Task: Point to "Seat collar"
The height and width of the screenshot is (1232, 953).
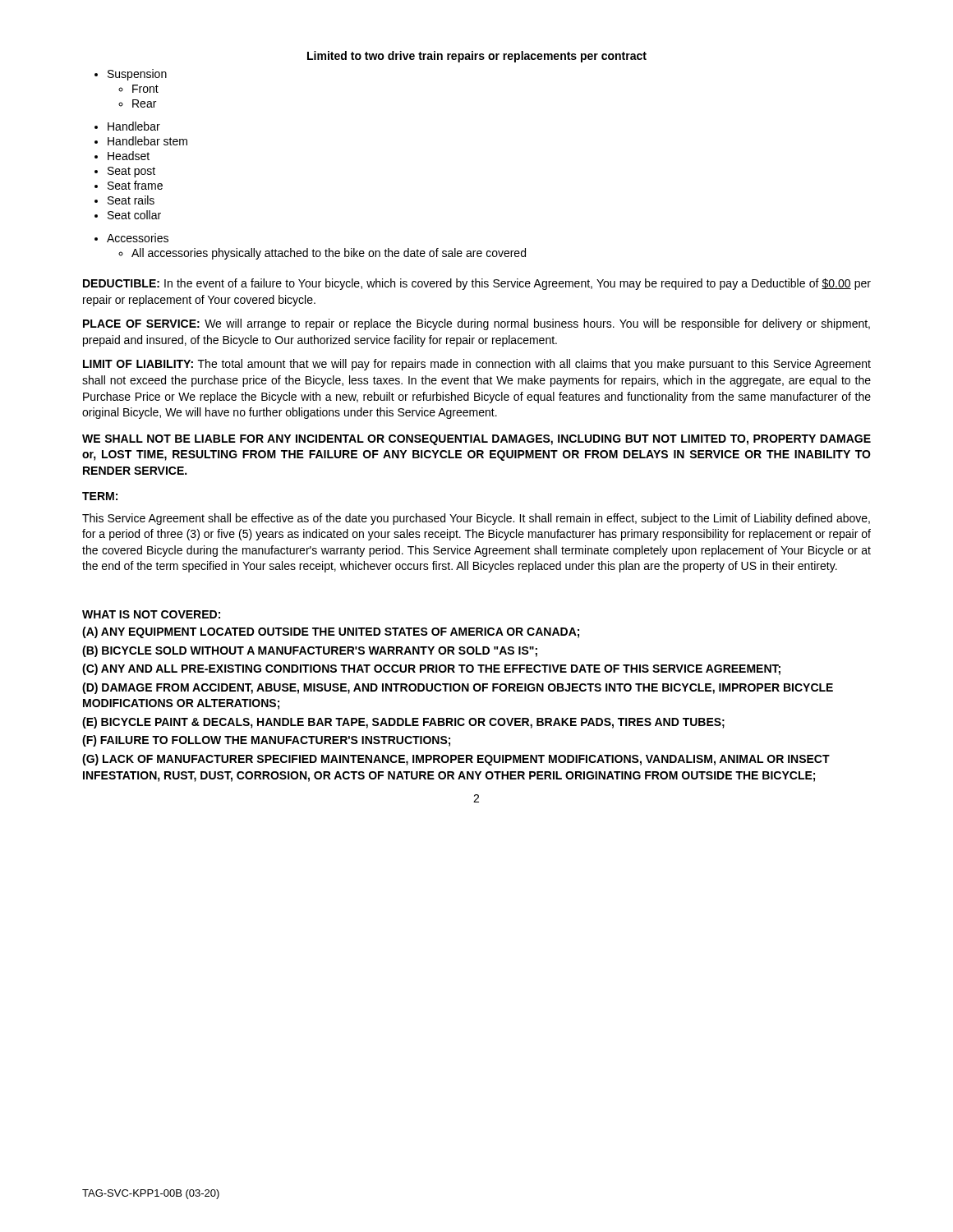Action: (134, 215)
